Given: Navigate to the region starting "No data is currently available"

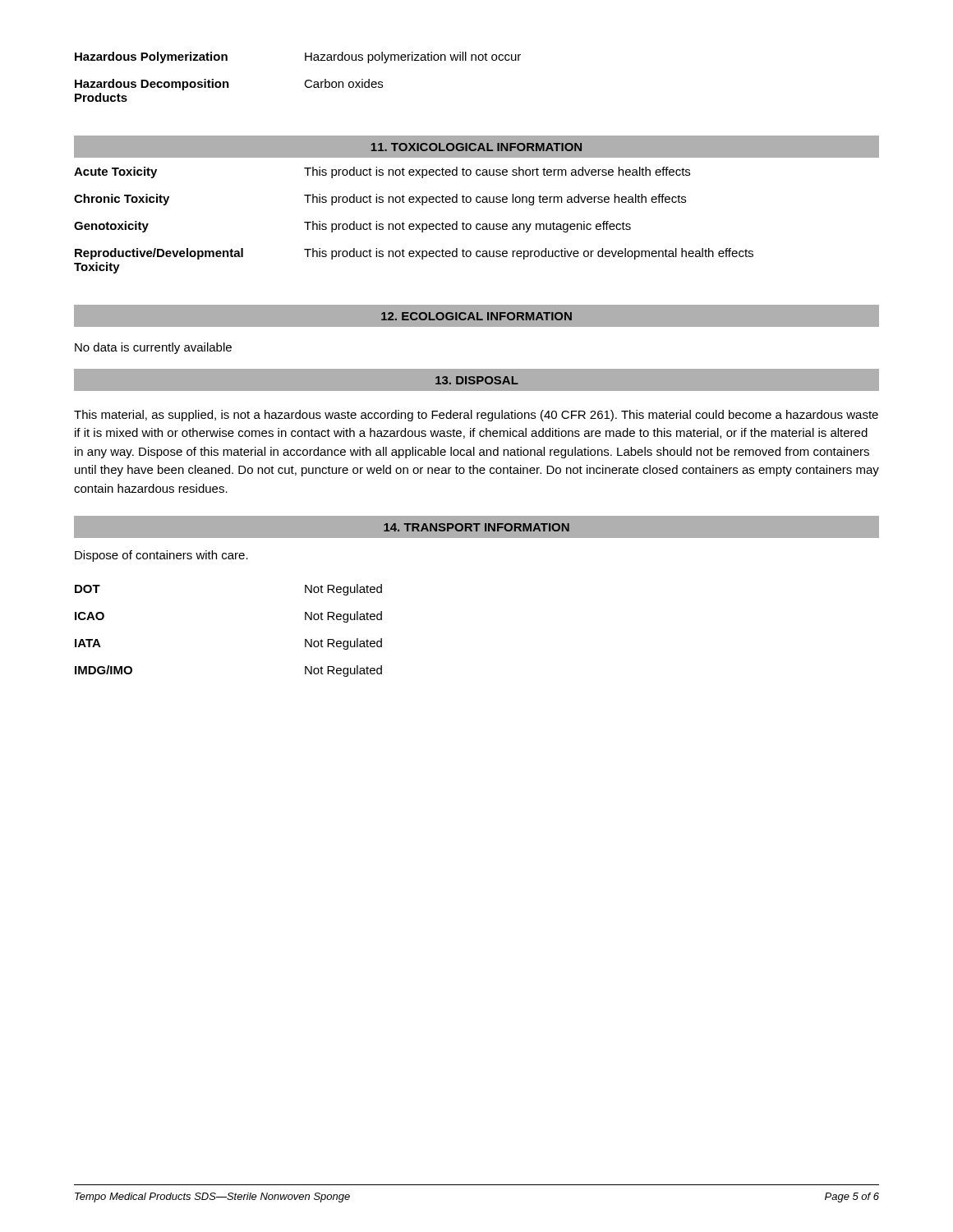Looking at the screenshot, I should (153, 347).
